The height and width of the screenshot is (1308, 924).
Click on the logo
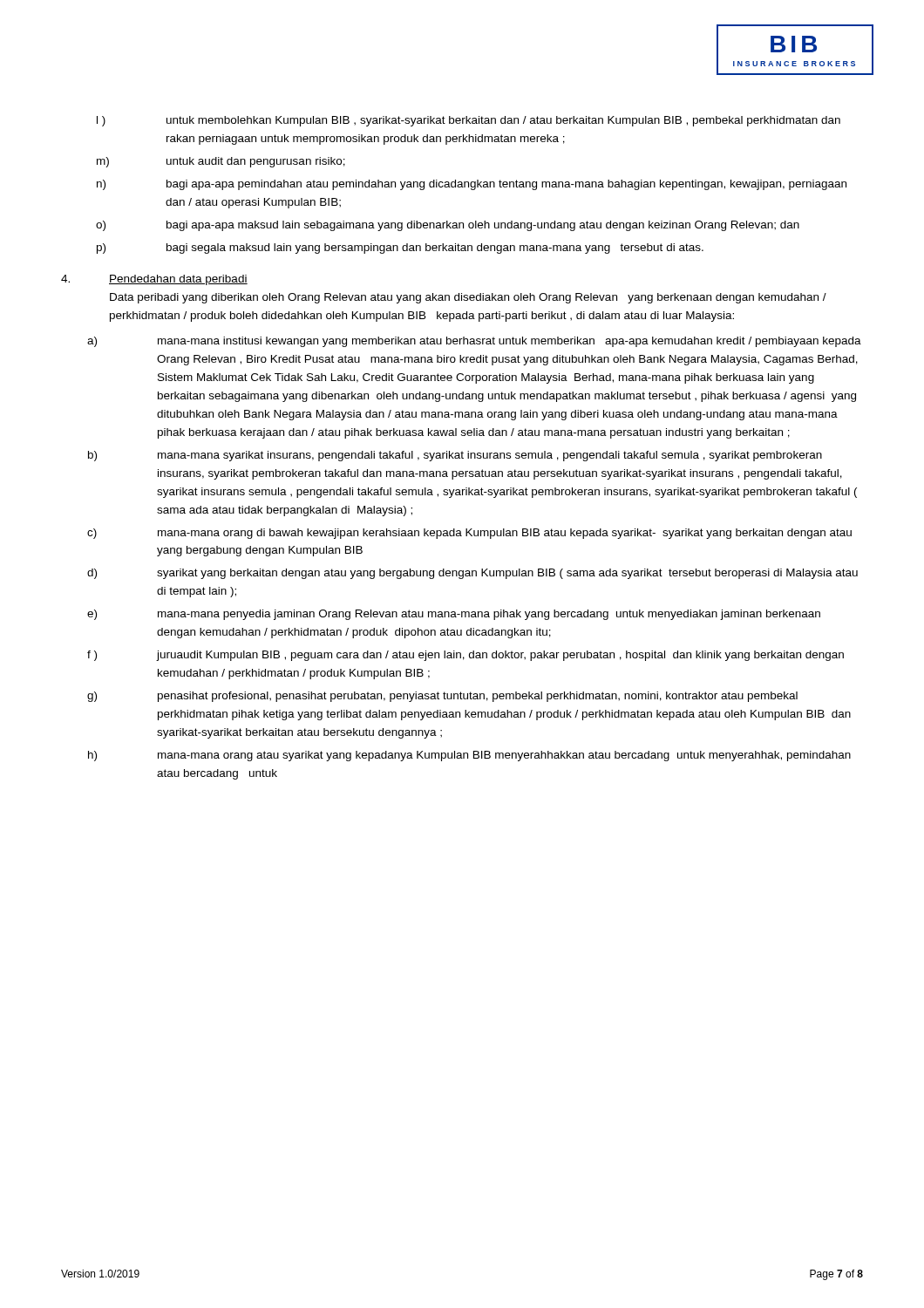click(x=795, y=50)
